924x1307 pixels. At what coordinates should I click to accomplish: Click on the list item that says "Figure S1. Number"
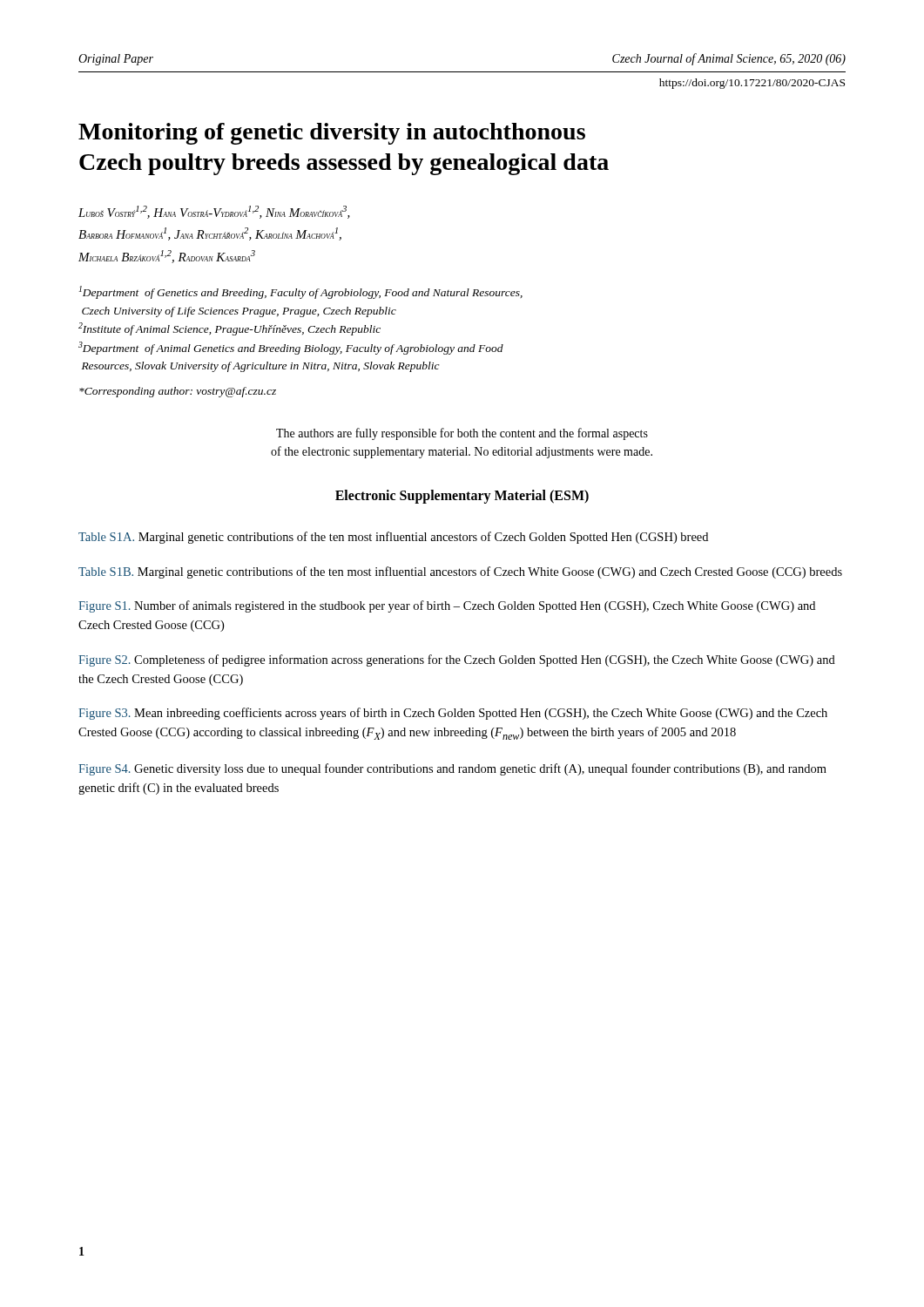click(x=447, y=615)
